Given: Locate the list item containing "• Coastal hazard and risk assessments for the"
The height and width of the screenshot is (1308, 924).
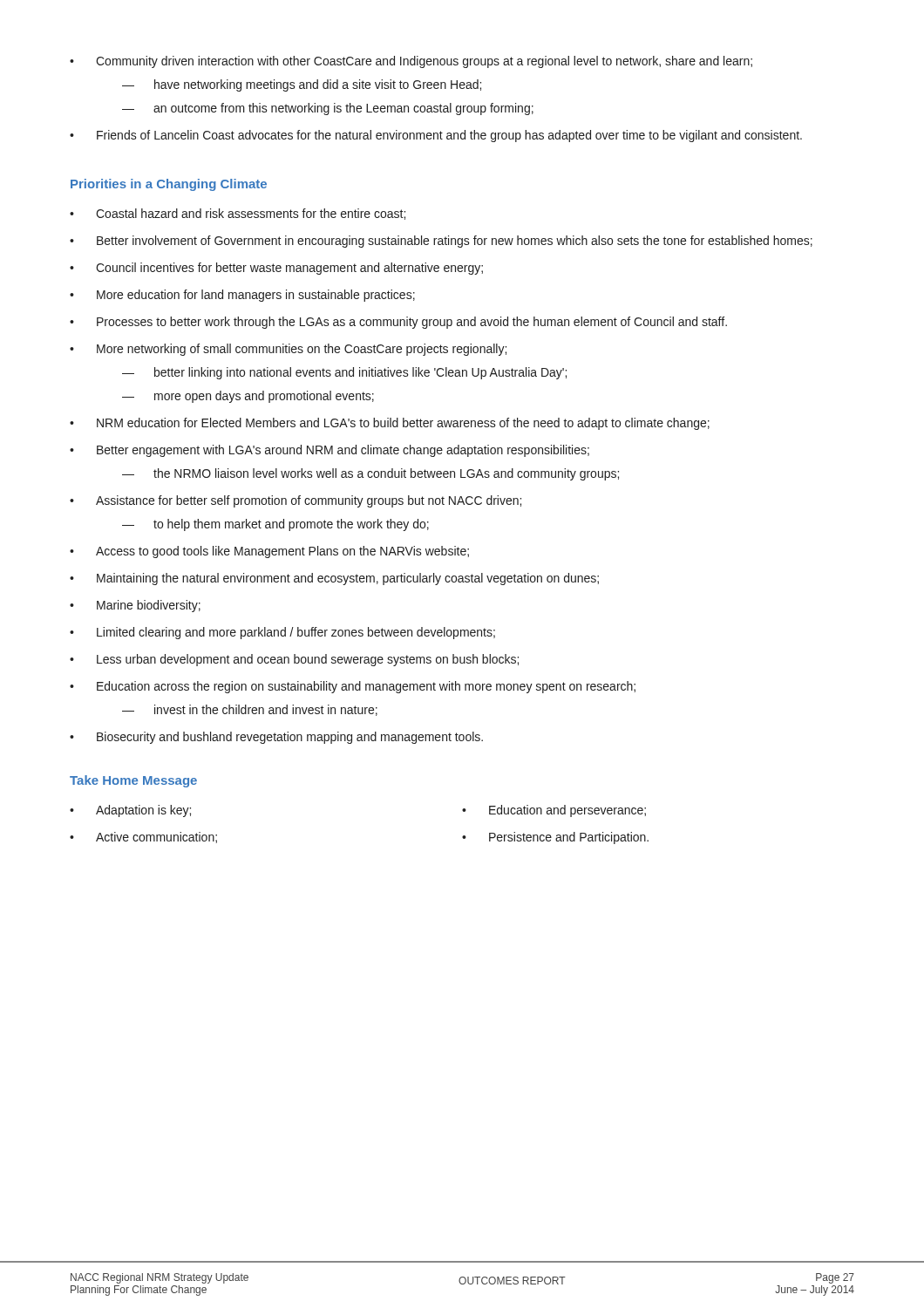Looking at the screenshot, I should click(x=238, y=214).
